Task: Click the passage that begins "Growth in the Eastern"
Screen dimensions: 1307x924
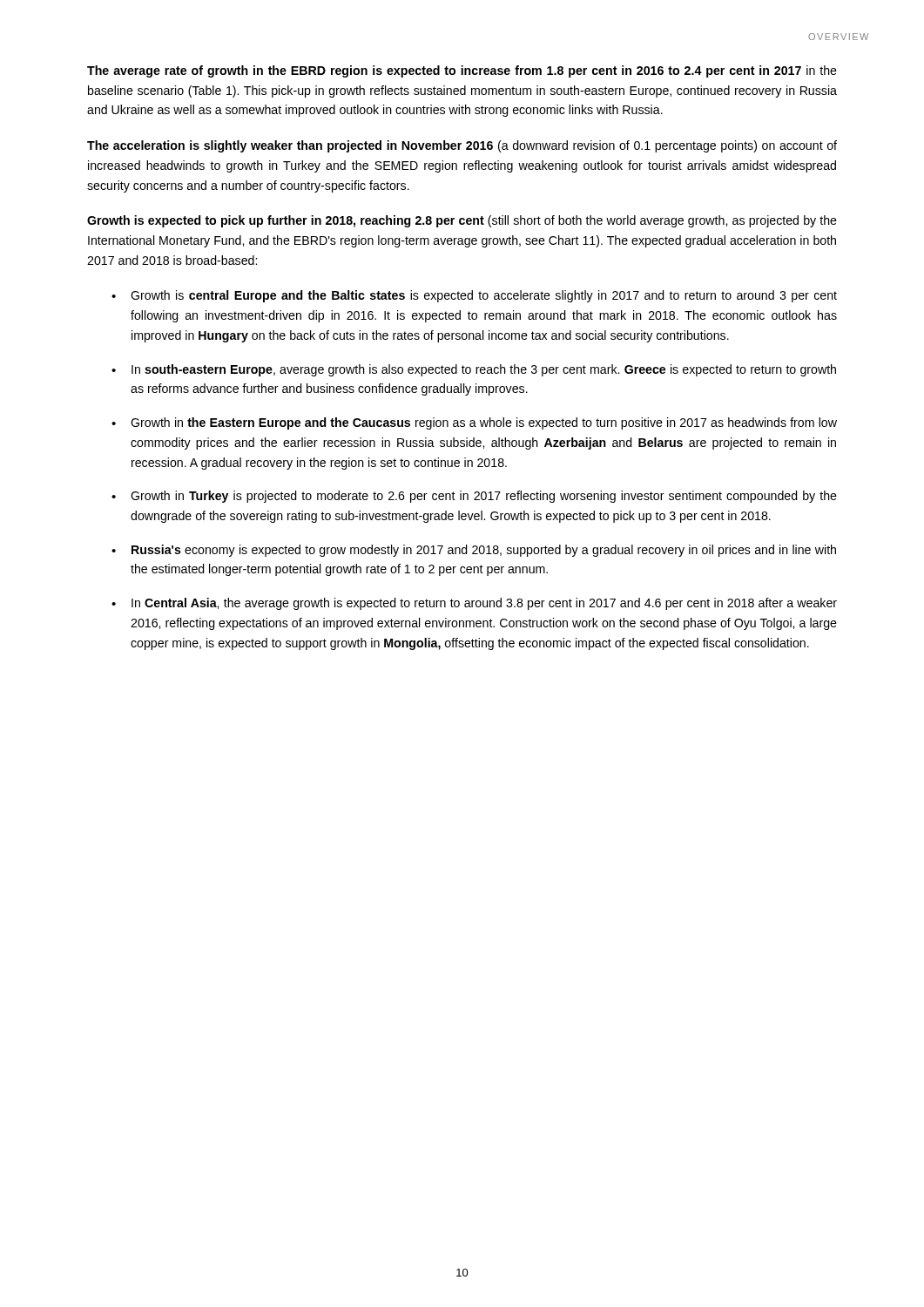Action: point(484,442)
